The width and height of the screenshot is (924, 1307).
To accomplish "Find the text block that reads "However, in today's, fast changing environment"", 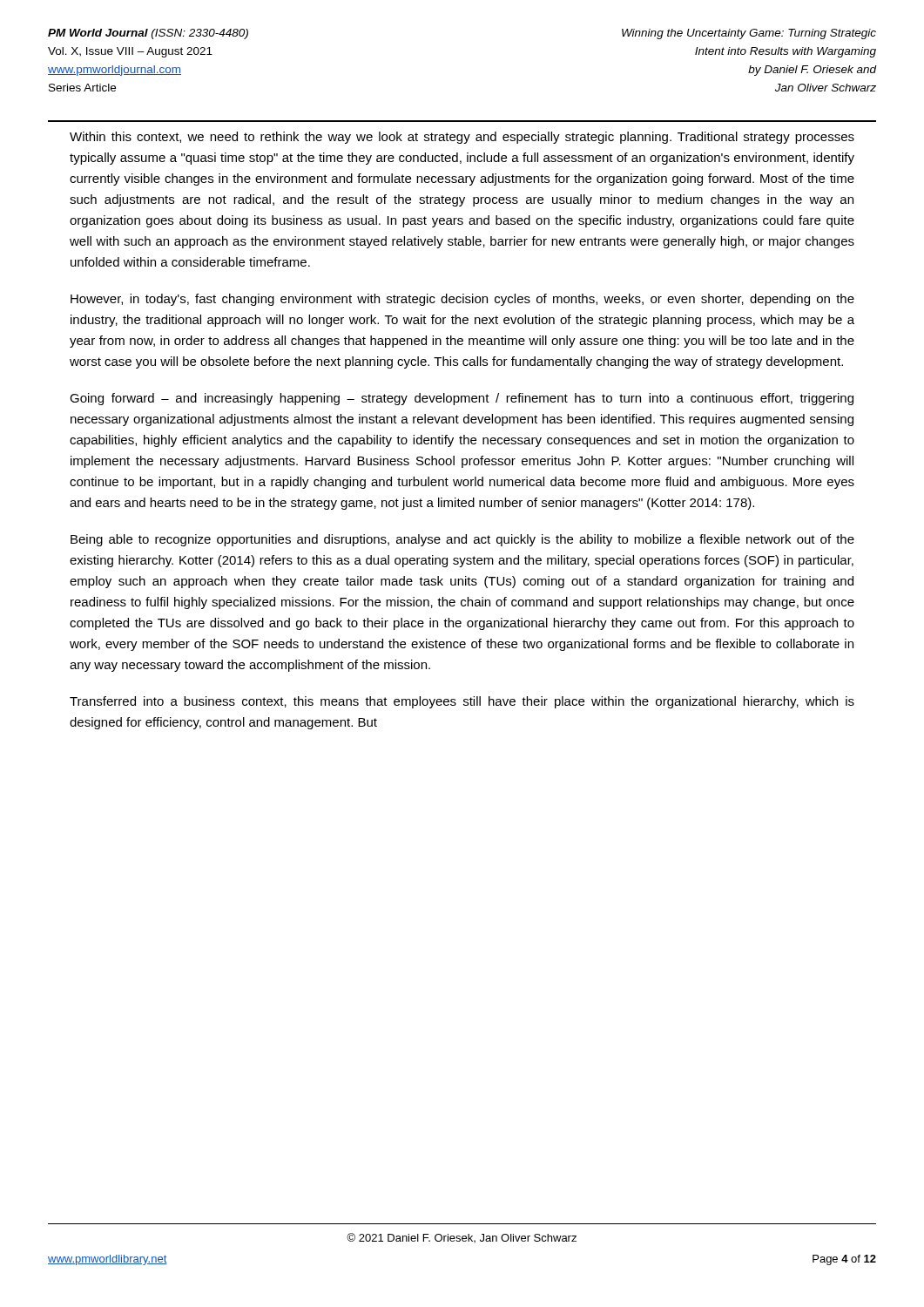I will click(x=462, y=330).
